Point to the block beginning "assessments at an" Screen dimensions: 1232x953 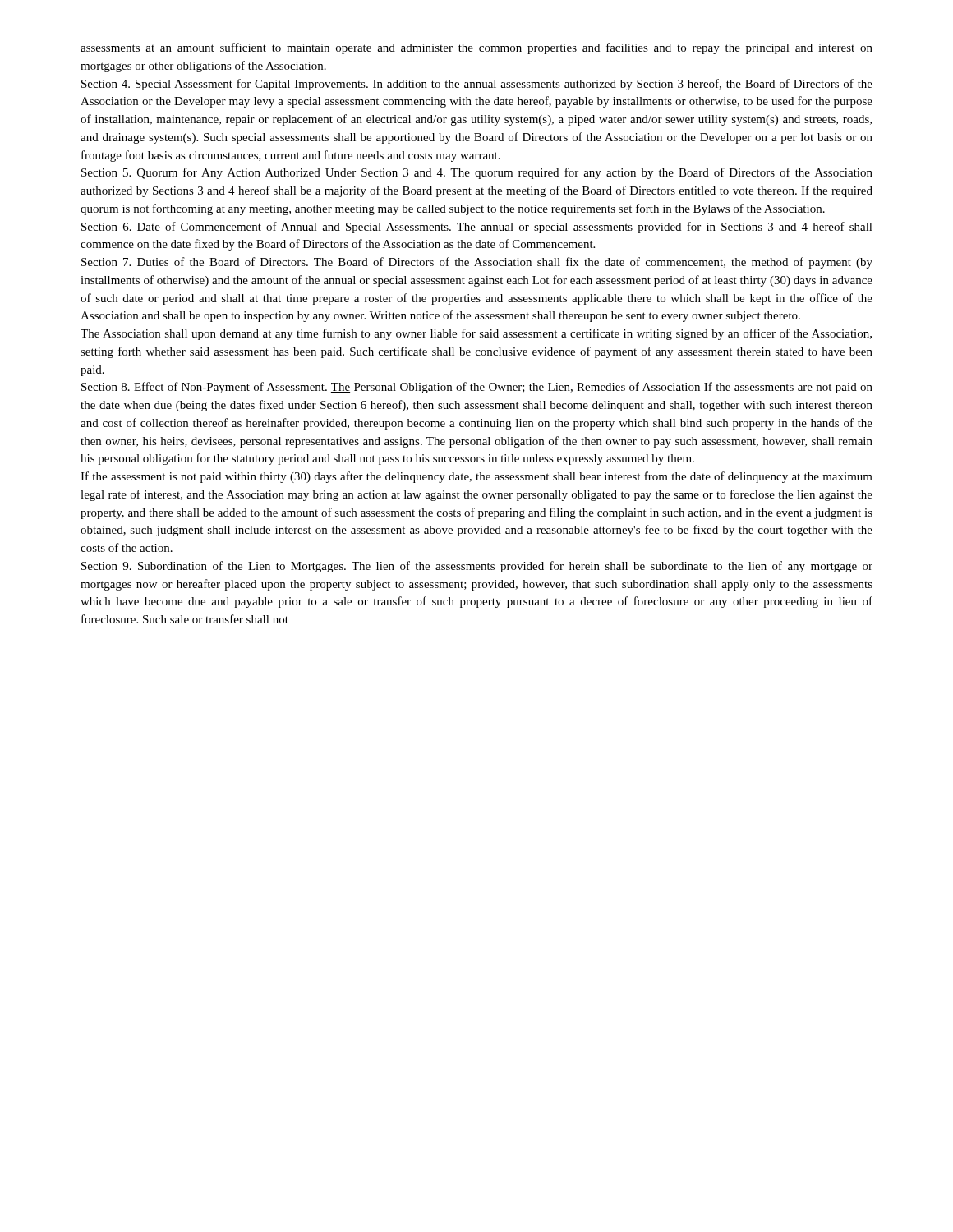(476, 334)
